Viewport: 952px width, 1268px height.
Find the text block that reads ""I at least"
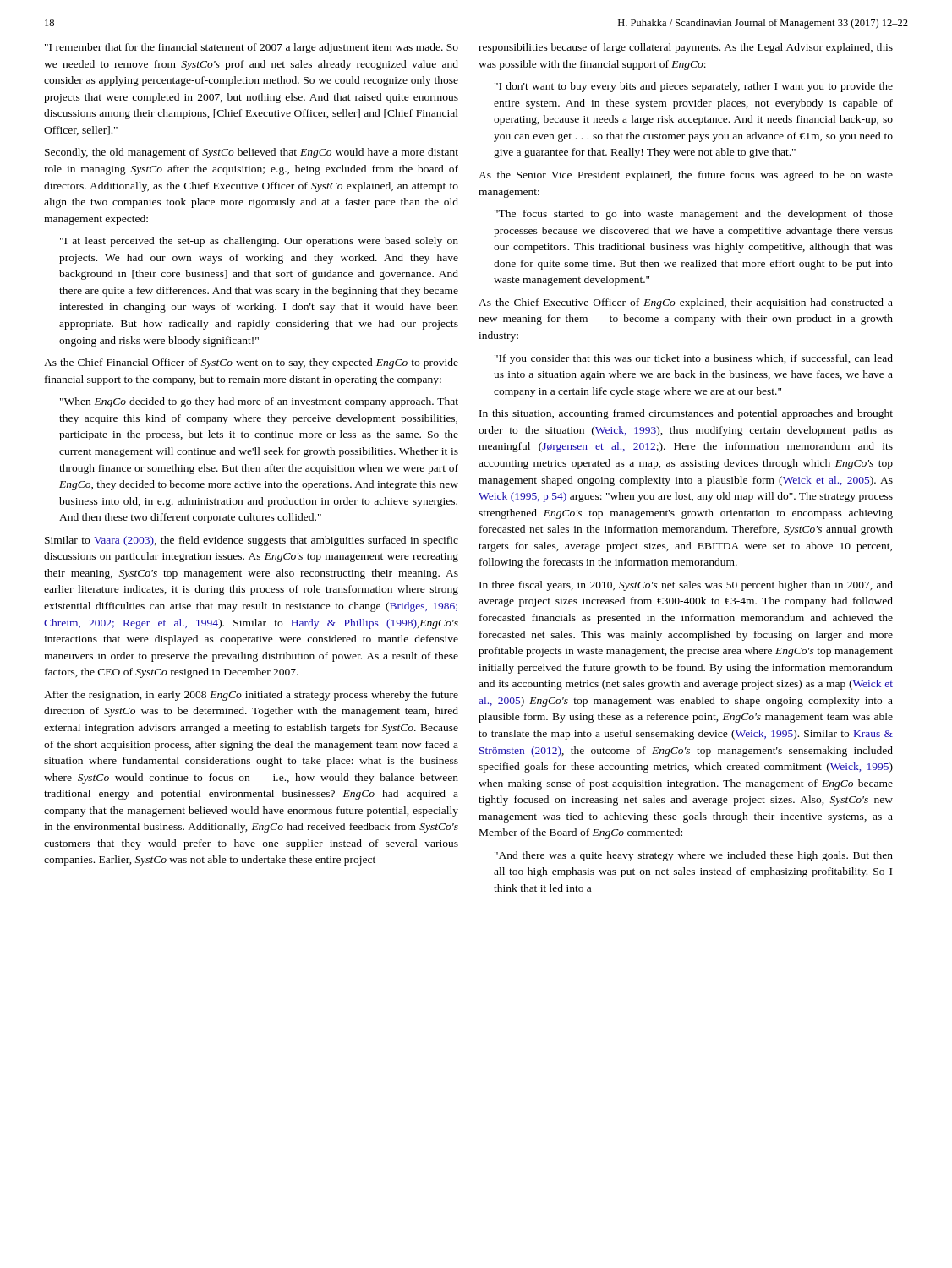(259, 291)
